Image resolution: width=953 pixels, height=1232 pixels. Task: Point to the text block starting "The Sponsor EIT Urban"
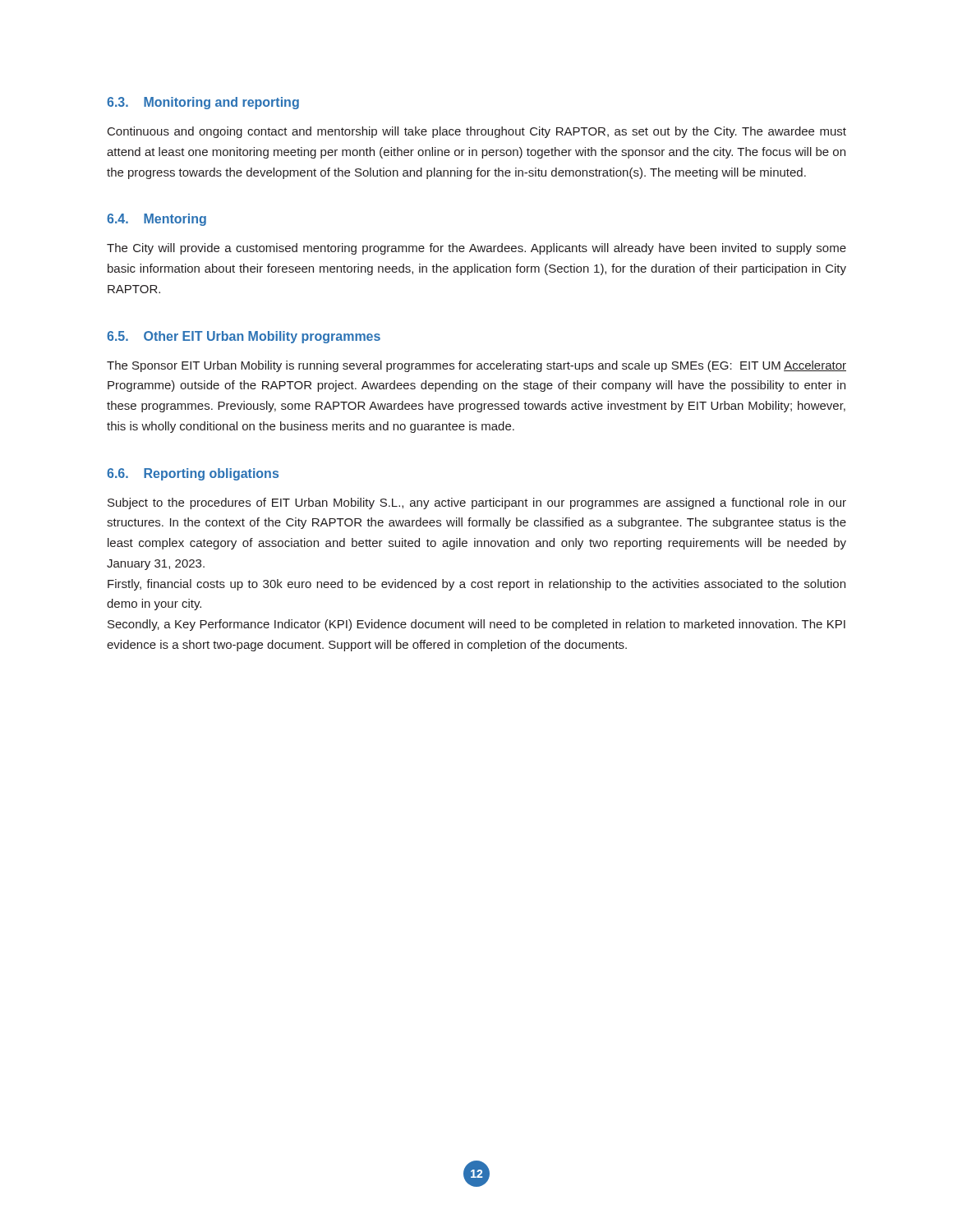(x=476, y=395)
